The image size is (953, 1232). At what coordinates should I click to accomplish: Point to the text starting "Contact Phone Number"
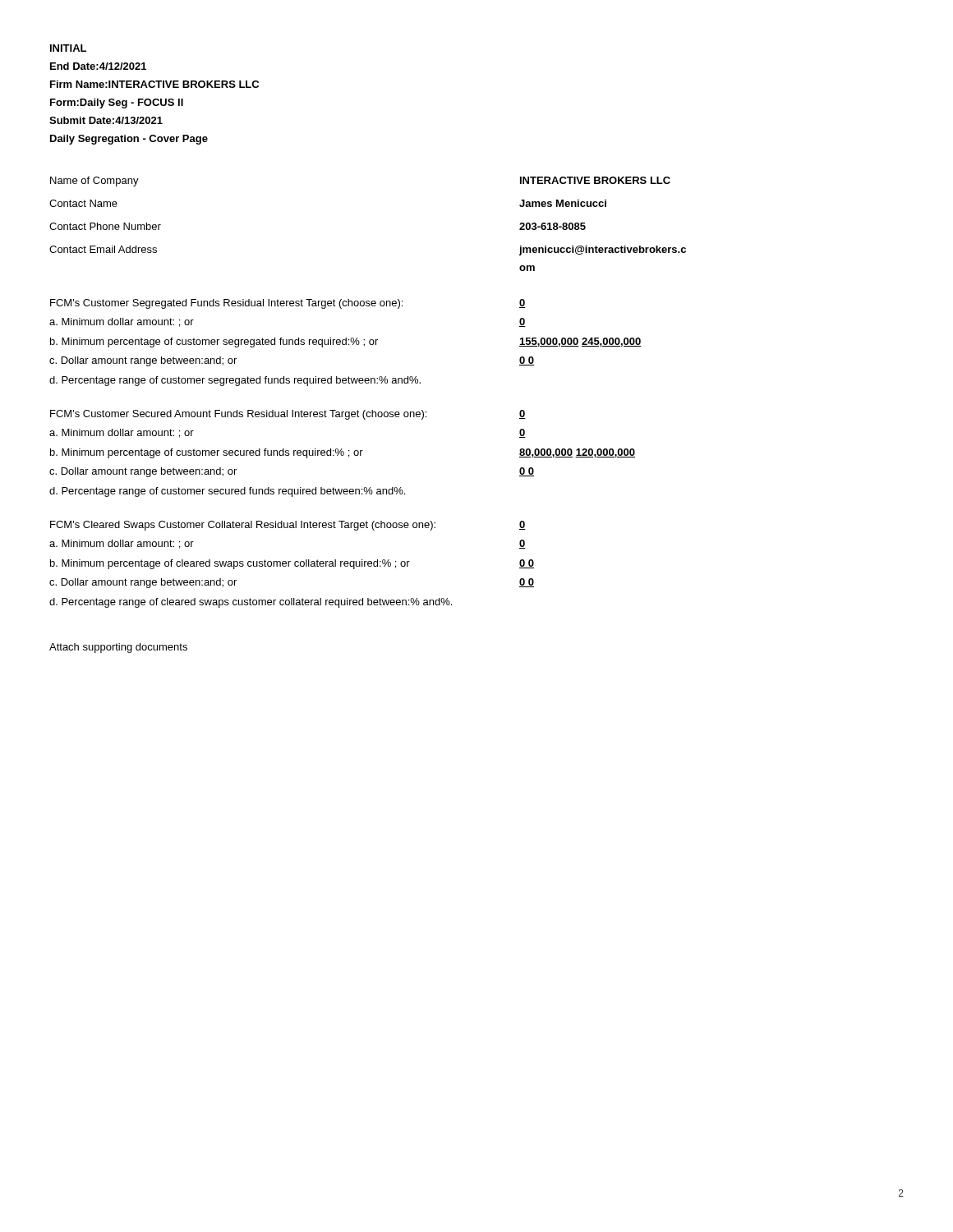105,226
